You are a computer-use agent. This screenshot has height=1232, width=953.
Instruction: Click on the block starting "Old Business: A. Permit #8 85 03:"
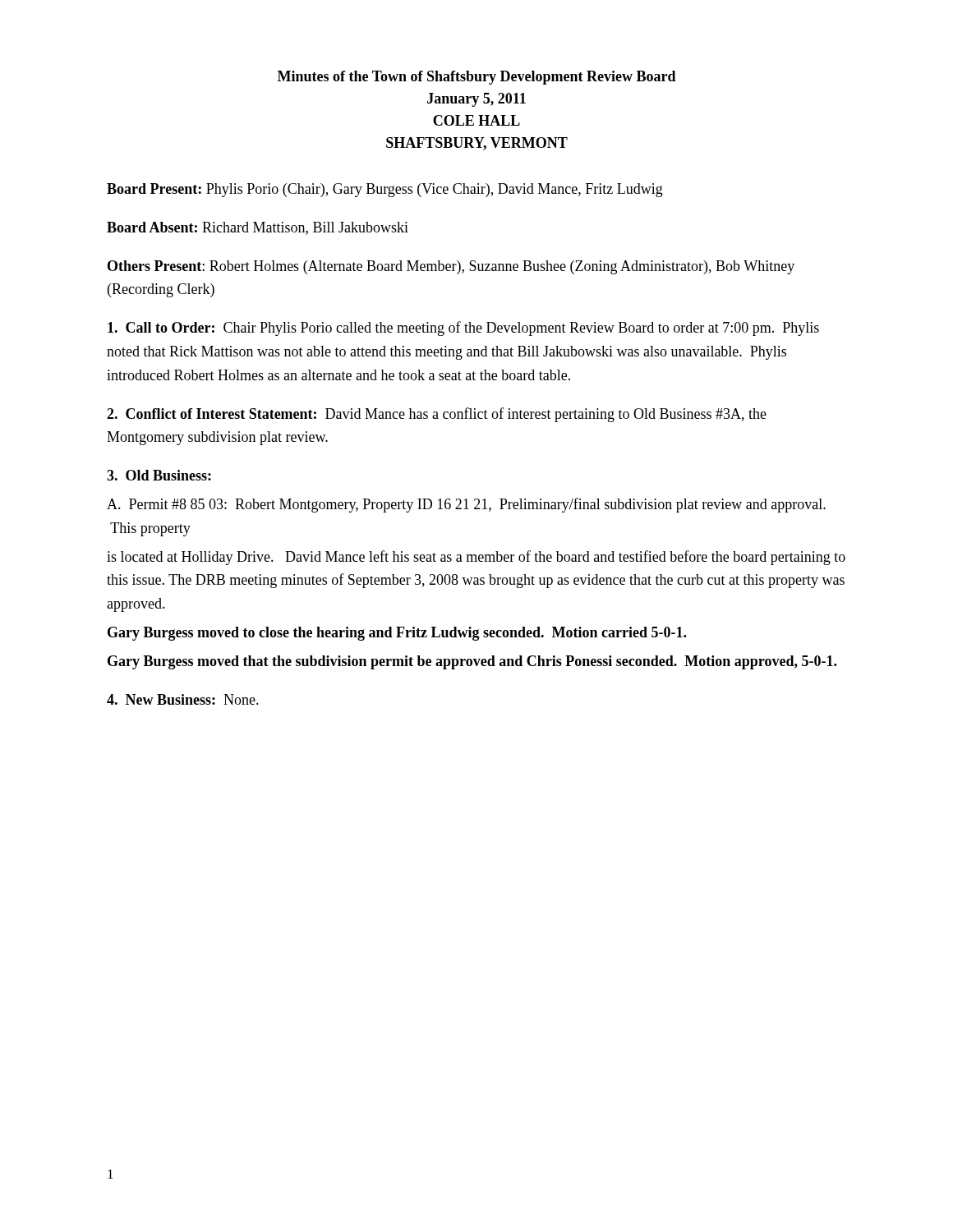click(x=476, y=569)
